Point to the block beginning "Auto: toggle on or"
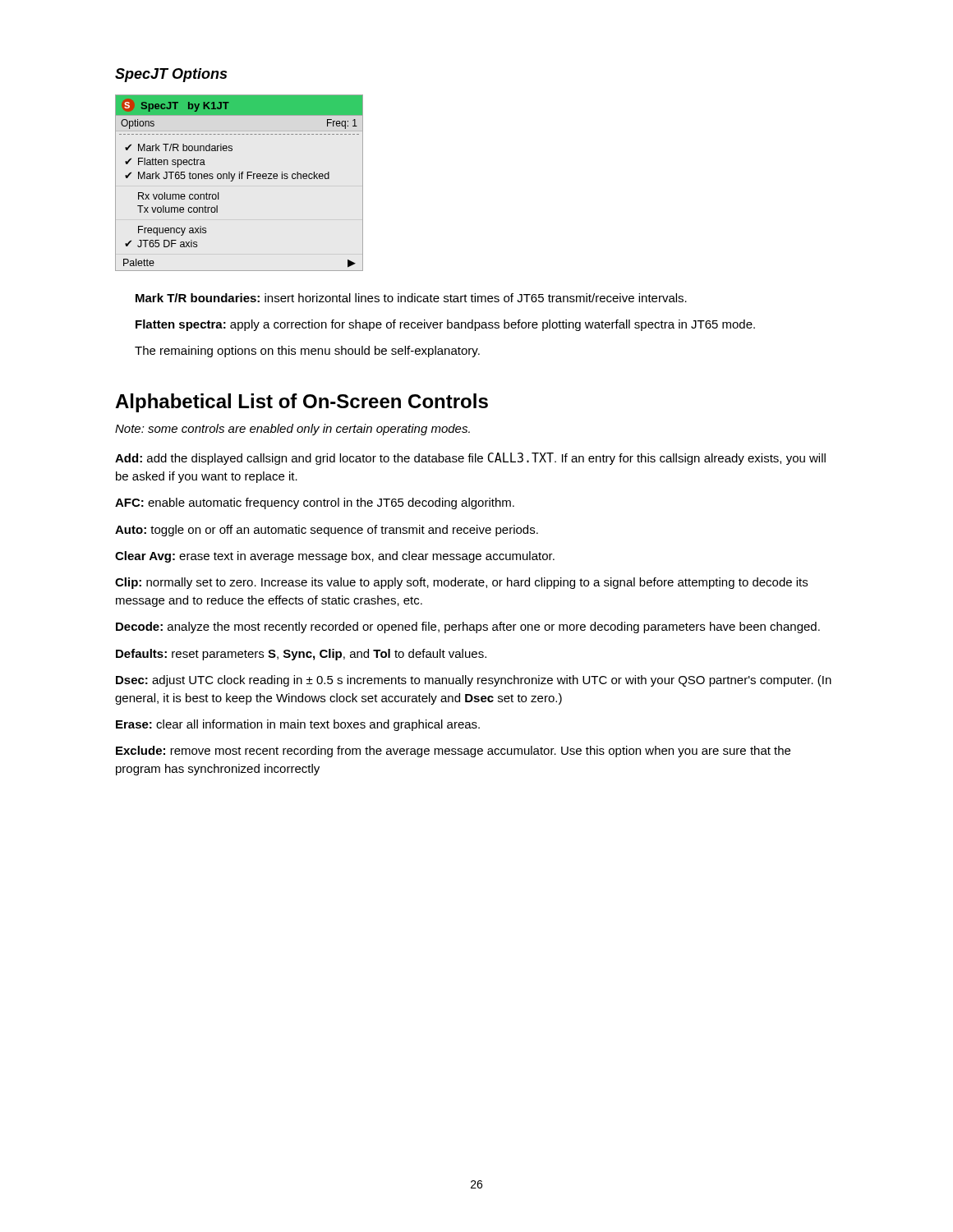Screen dimensions: 1232x953 pos(327,529)
